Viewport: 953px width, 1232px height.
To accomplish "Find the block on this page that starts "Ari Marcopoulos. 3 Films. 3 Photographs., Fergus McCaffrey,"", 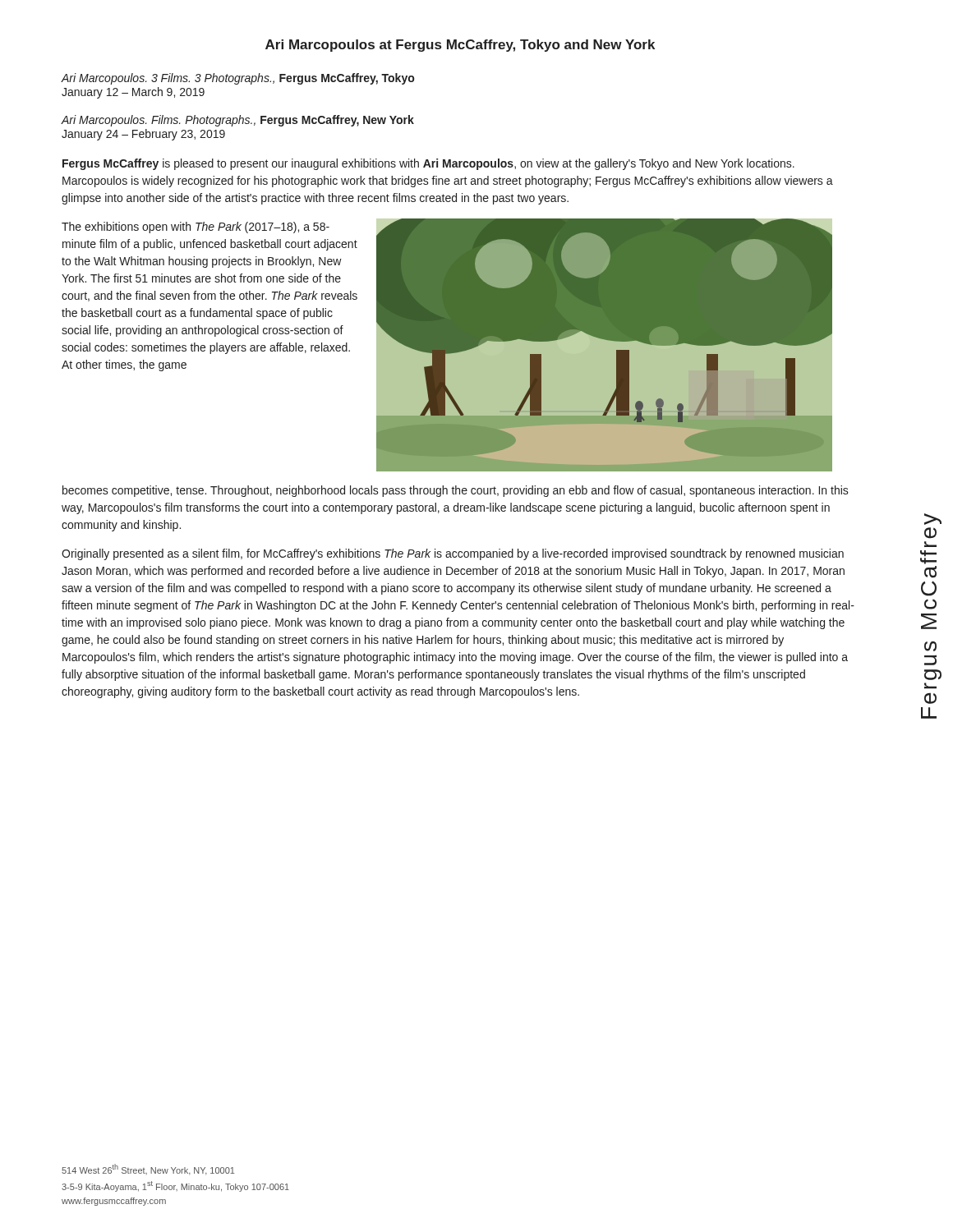I will coord(238,79).
